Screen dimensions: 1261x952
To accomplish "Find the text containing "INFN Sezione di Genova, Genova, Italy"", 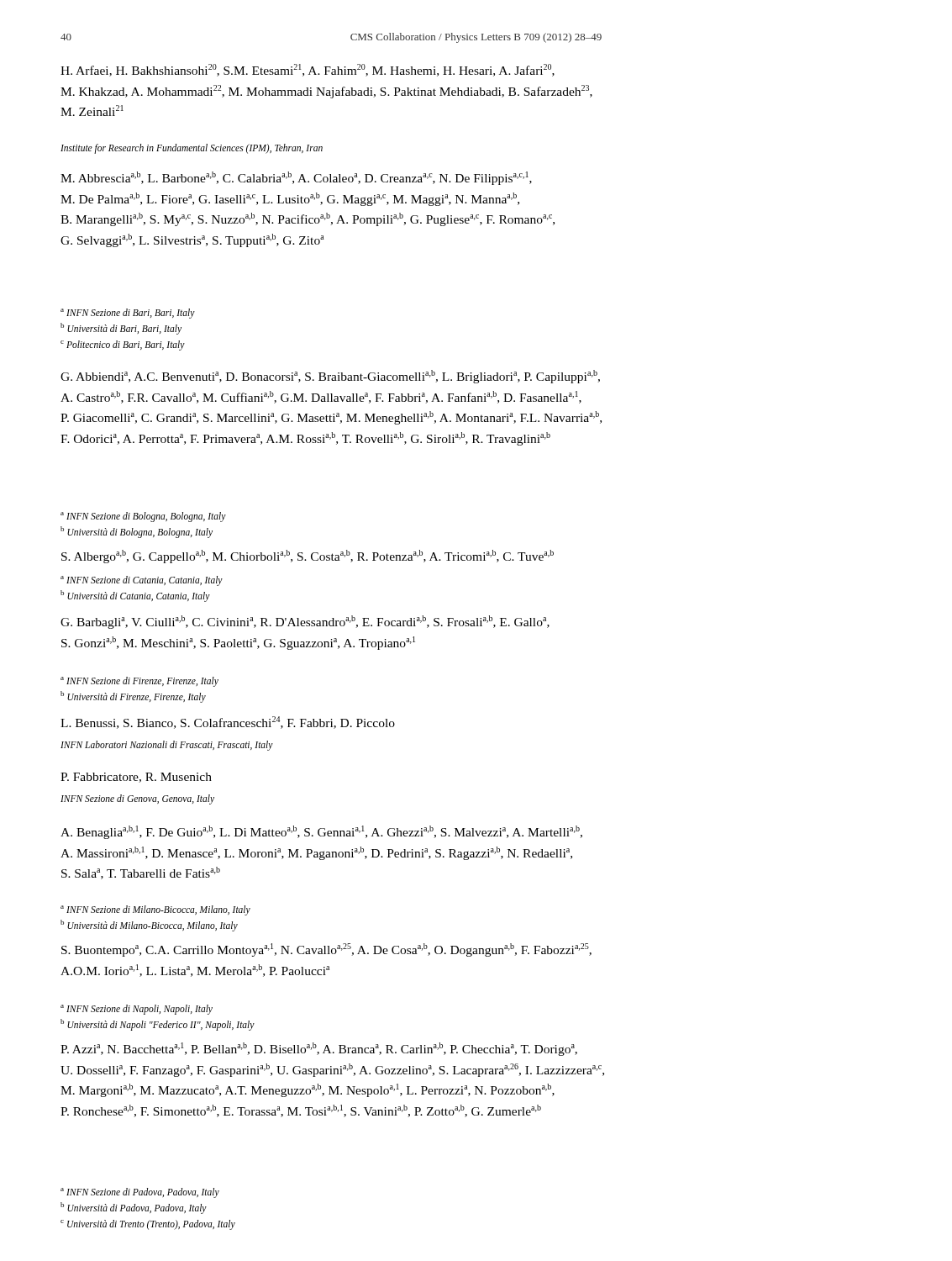I will click(137, 799).
